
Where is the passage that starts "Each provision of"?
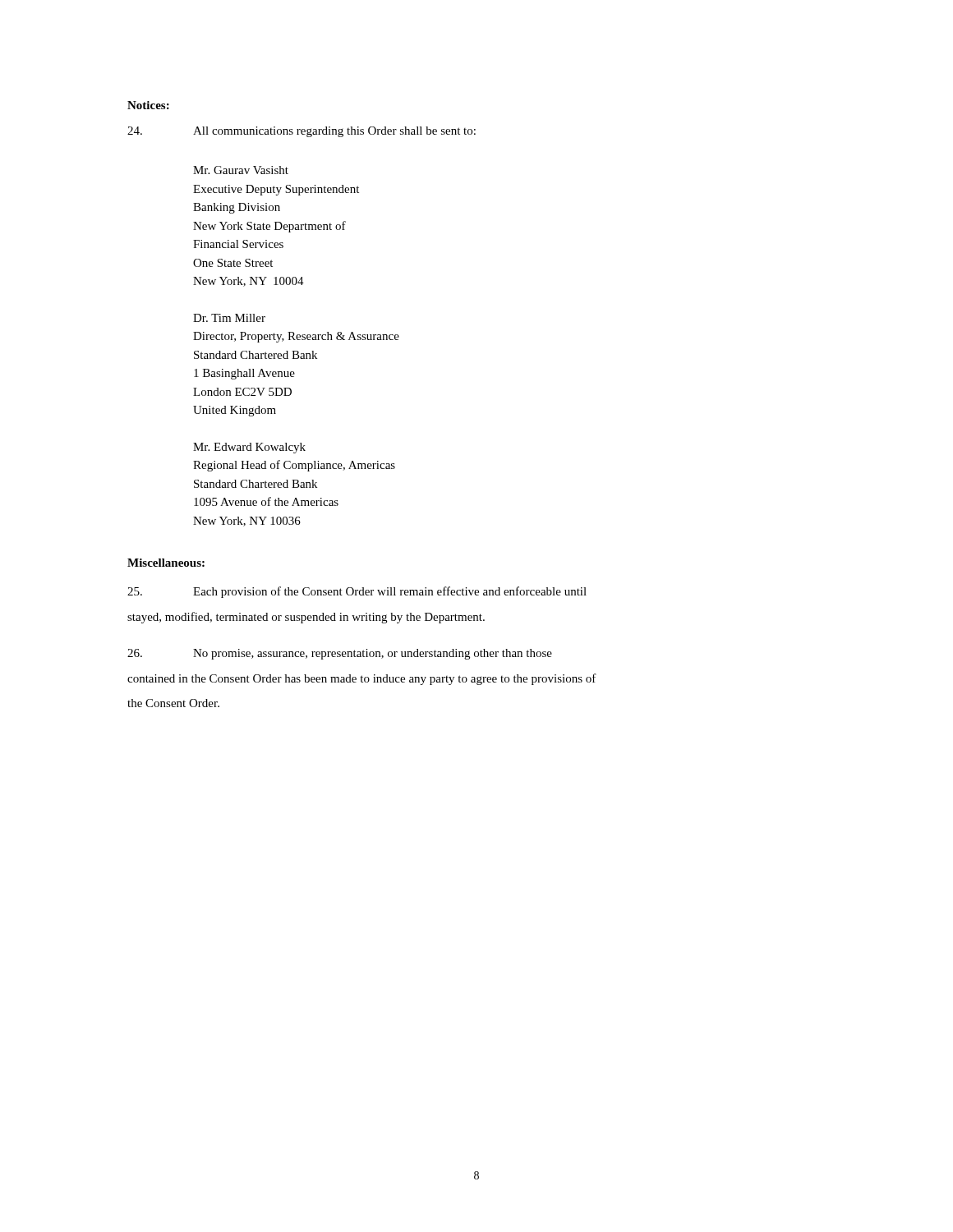(357, 592)
